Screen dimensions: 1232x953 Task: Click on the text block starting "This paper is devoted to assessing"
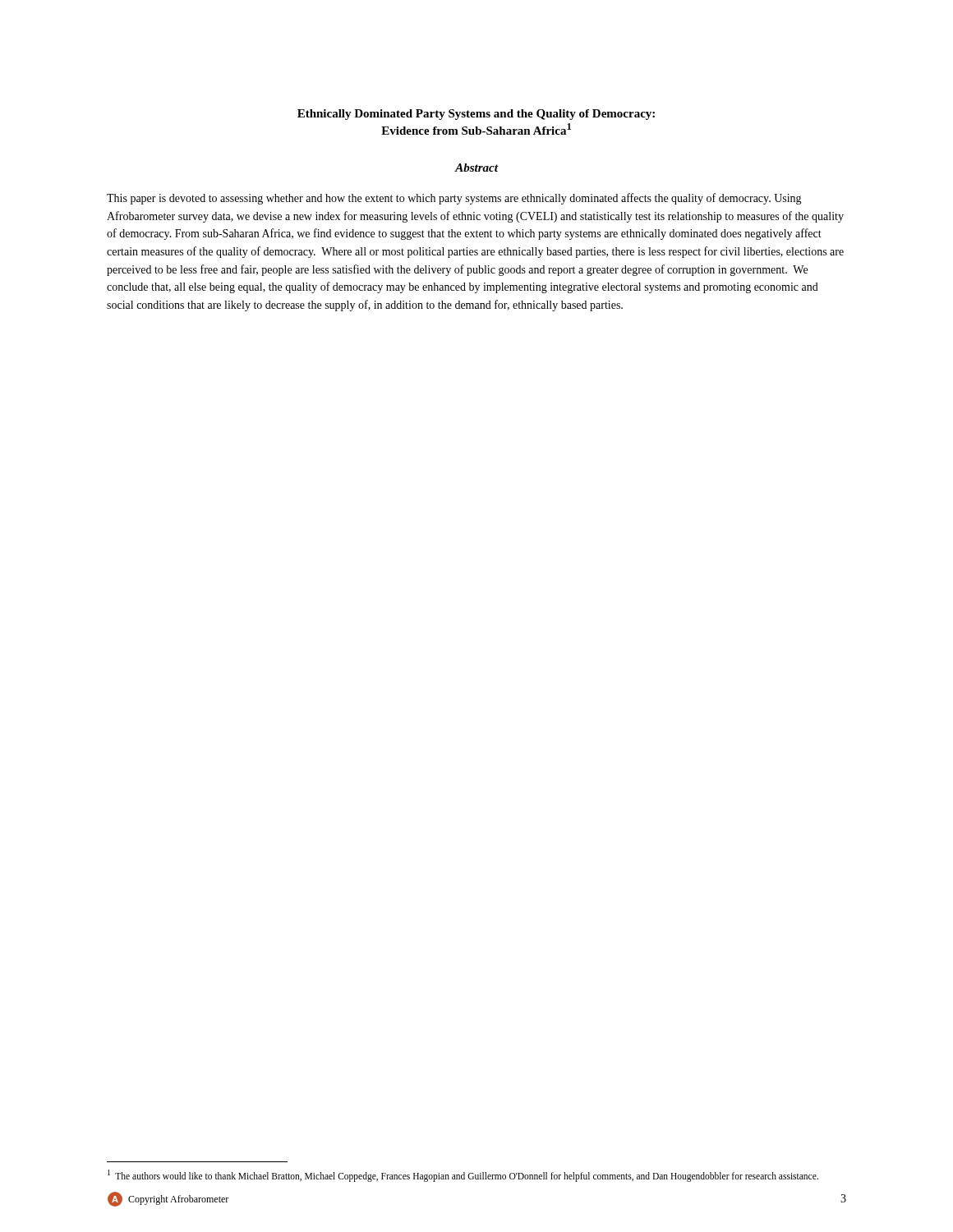pos(475,252)
